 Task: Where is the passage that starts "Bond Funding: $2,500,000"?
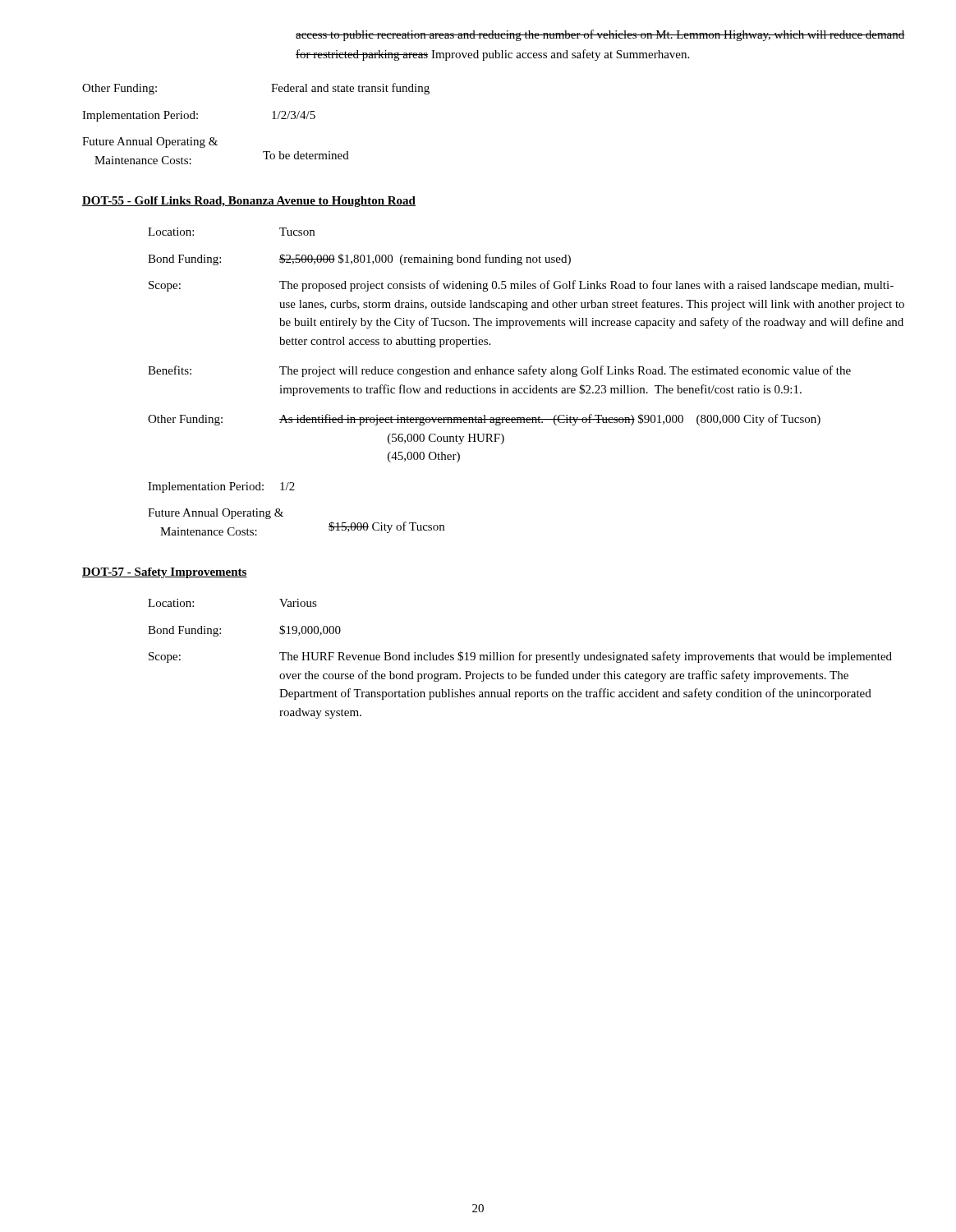(x=527, y=258)
